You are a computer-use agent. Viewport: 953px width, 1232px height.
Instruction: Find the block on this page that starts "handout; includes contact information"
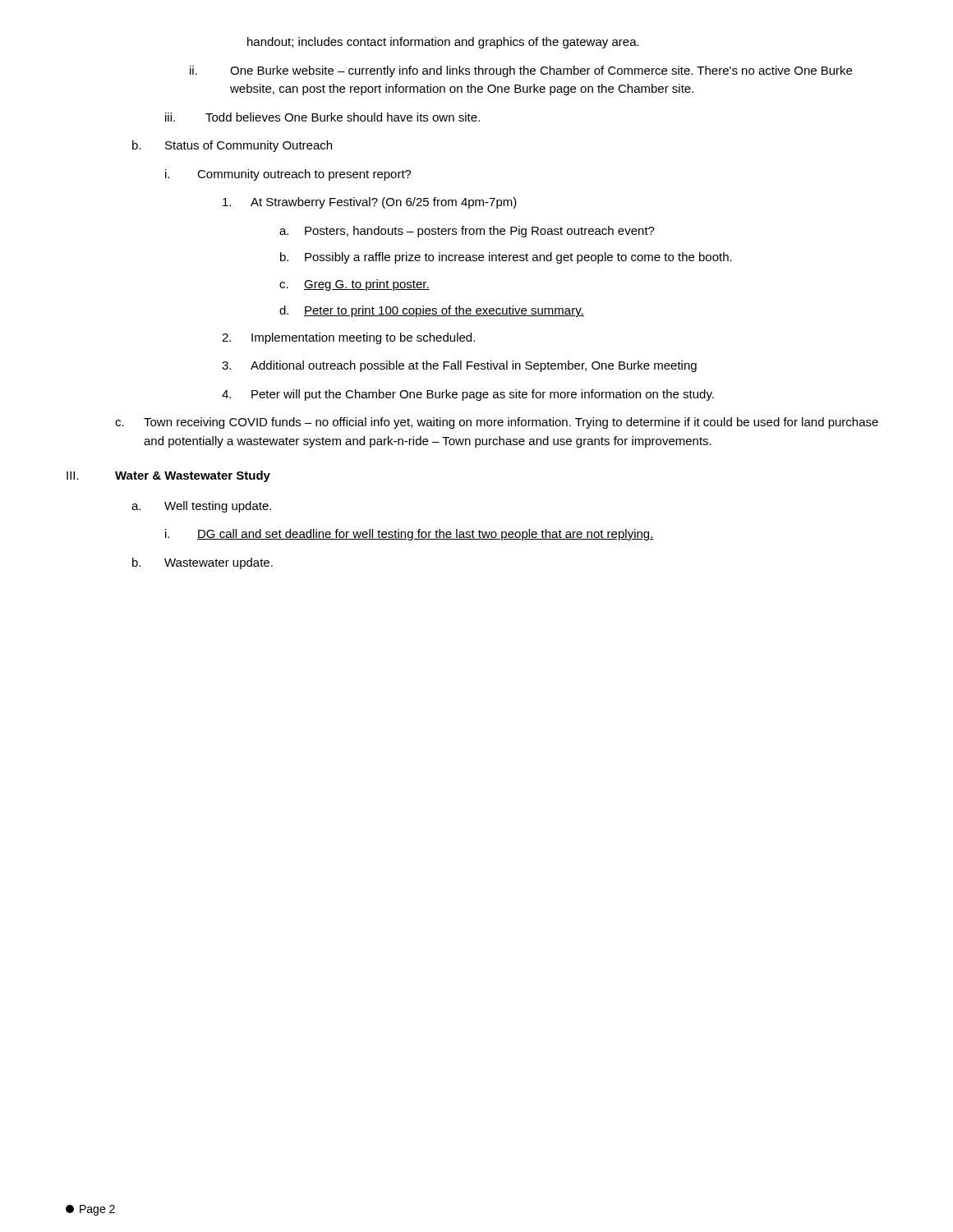(443, 41)
